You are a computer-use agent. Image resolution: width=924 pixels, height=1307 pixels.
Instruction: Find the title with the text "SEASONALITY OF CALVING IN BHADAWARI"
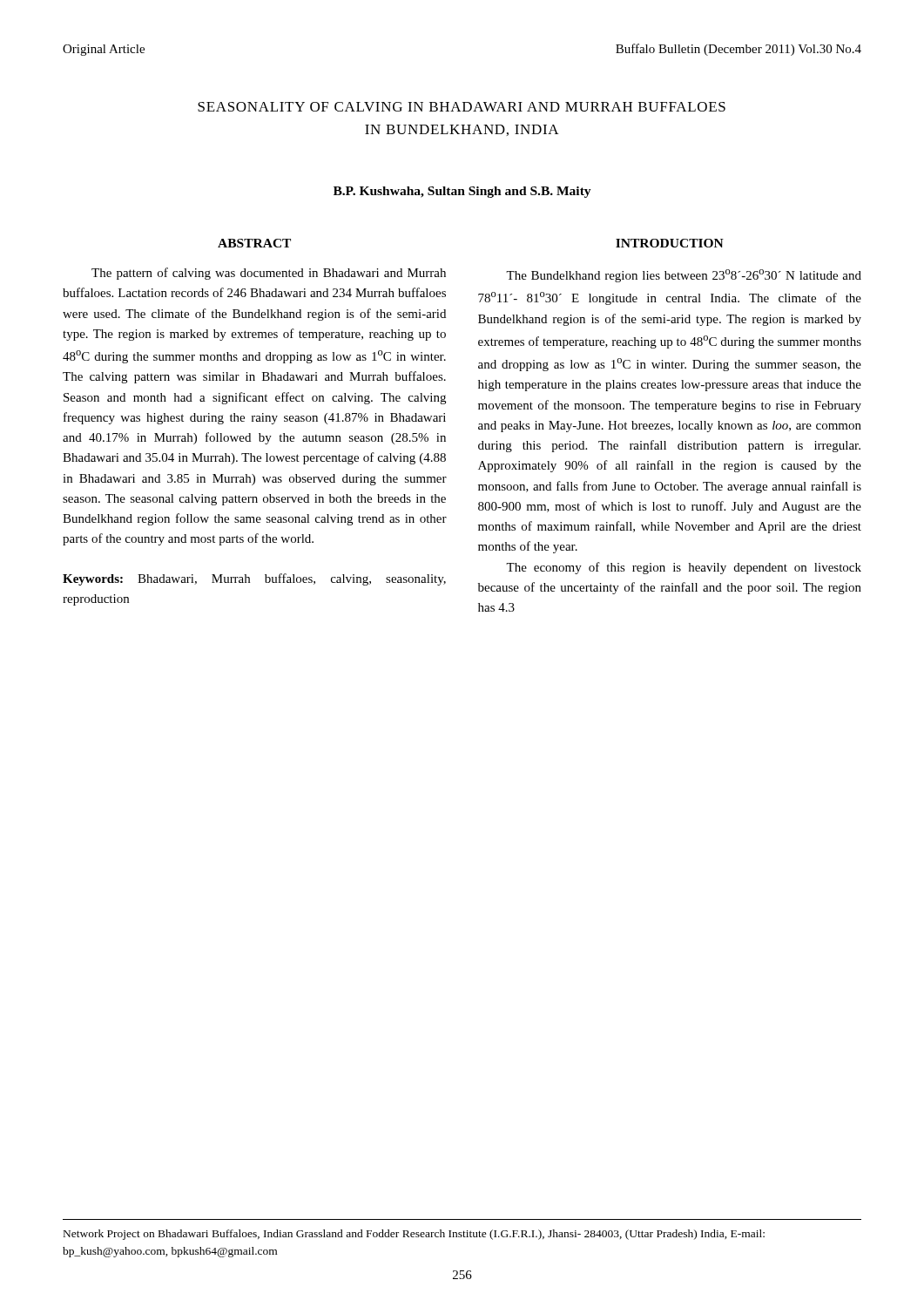tap(462, 118)
